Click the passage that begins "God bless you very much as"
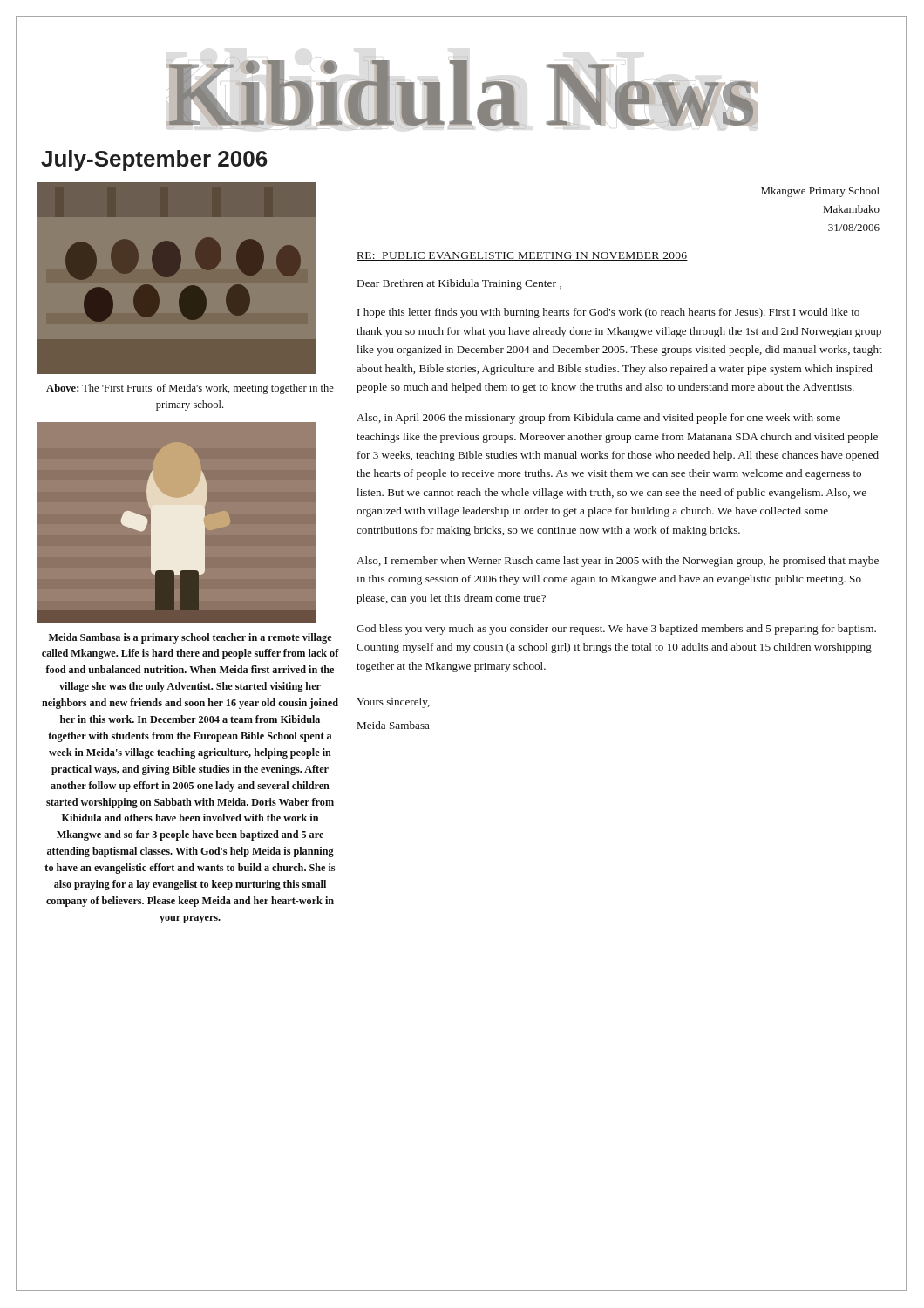This screenshot has width=924, height=1308. (x=617, y=647)
